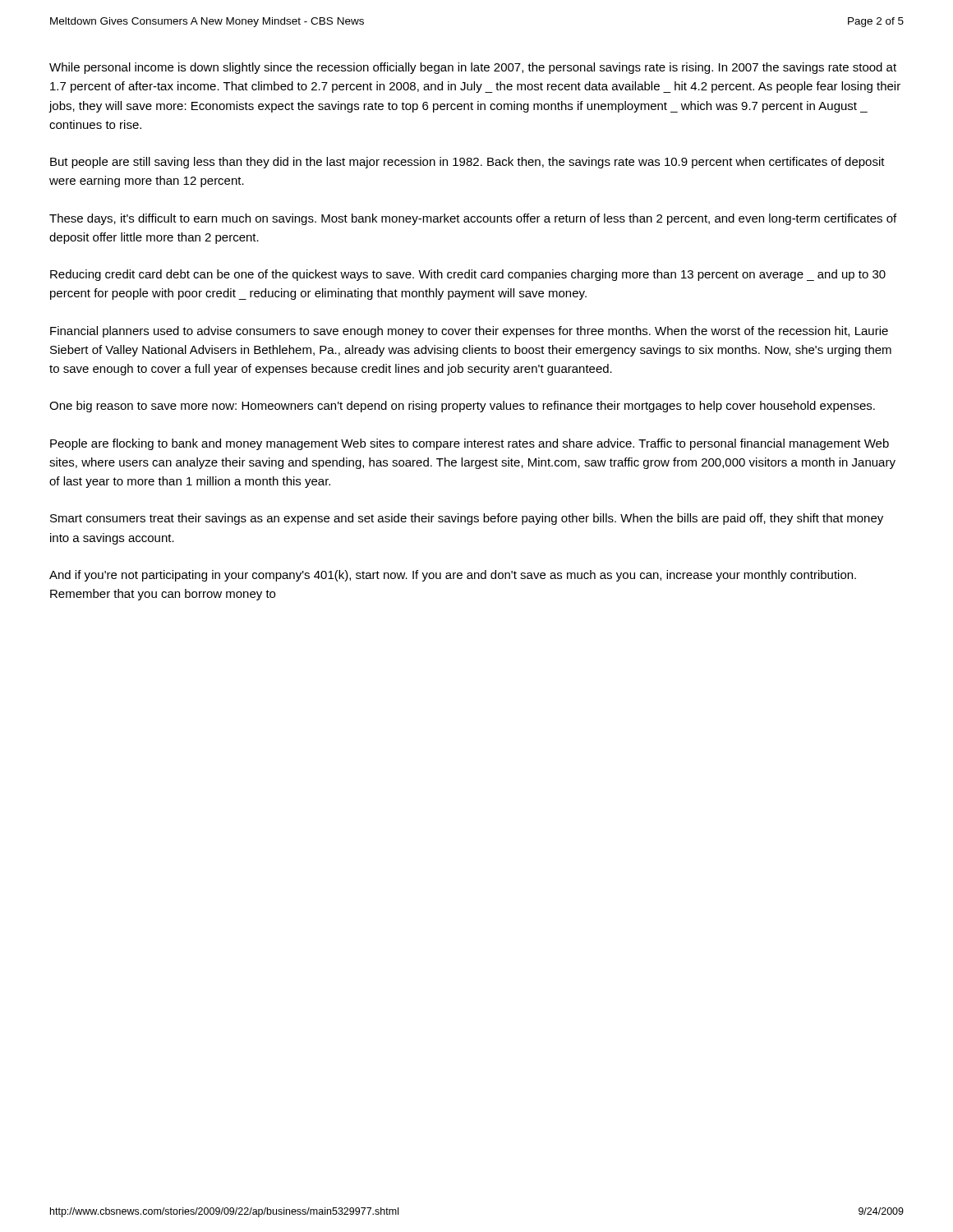Select the text block that reads "And if you're"

pyautogui.click(x=453, y=584)
